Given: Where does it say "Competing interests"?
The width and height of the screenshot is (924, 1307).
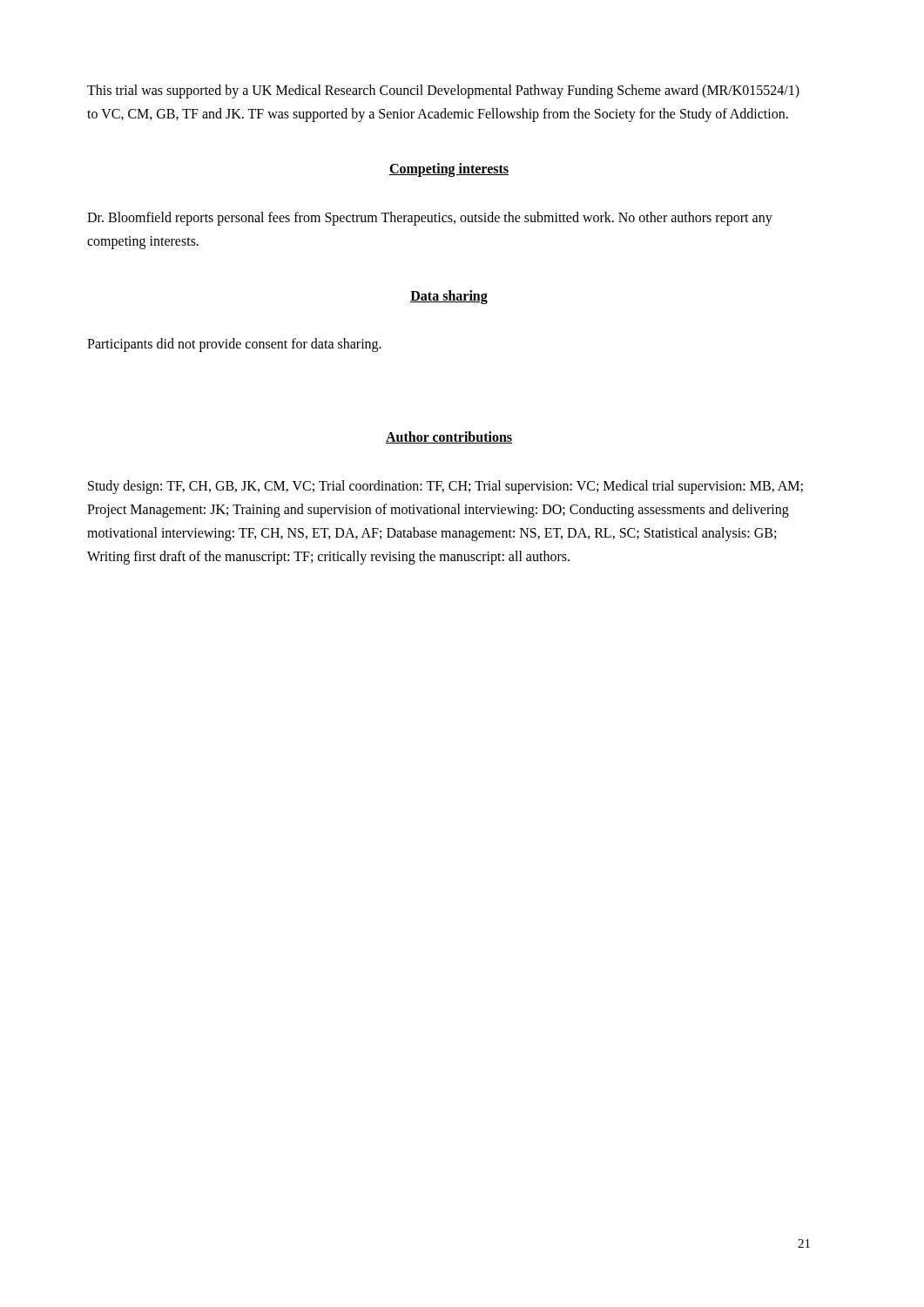Looking at the screenshot, I should pyautogui.click(x=449, y=169).
